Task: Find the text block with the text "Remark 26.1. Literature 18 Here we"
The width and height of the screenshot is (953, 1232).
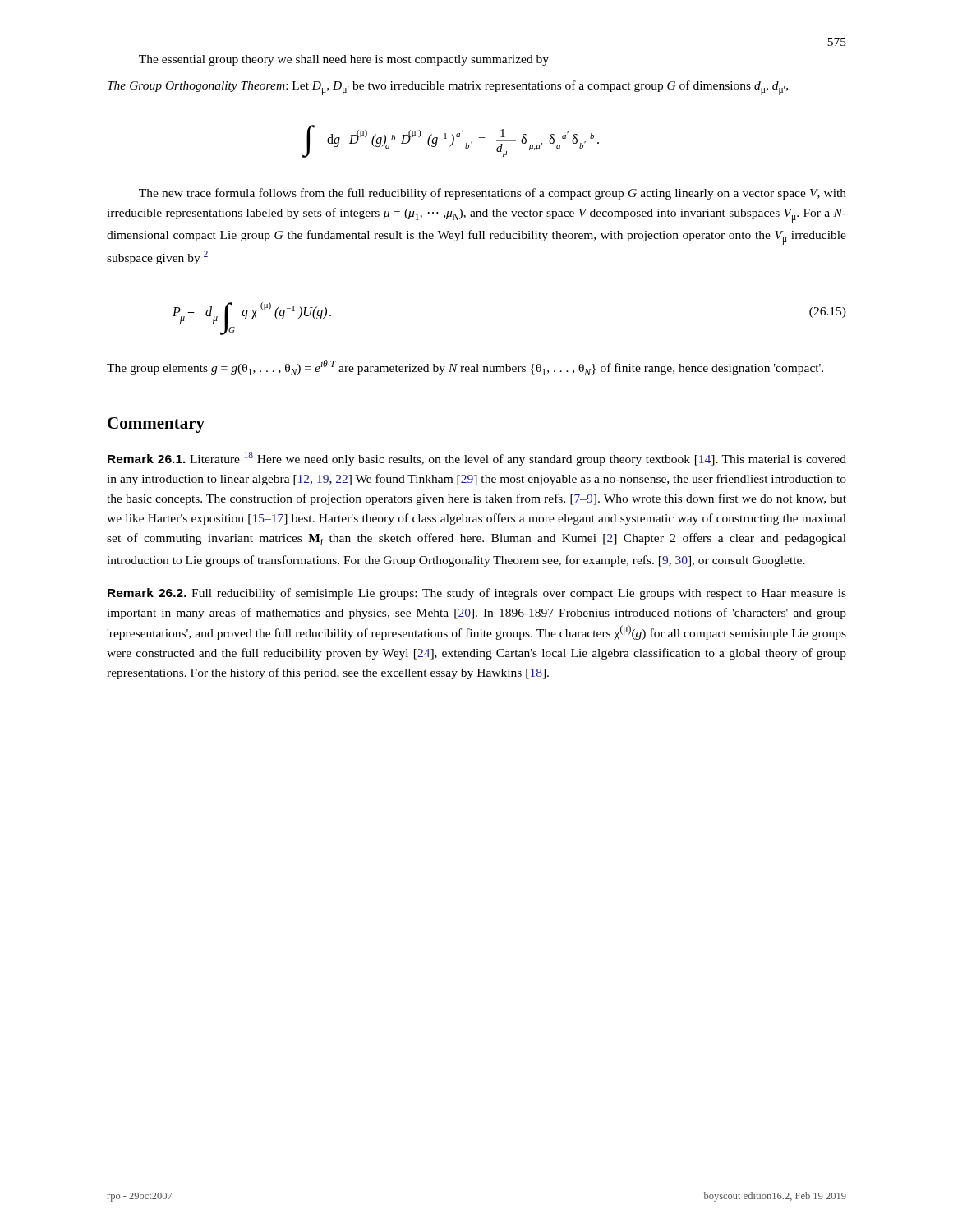Action: (476, 509)
